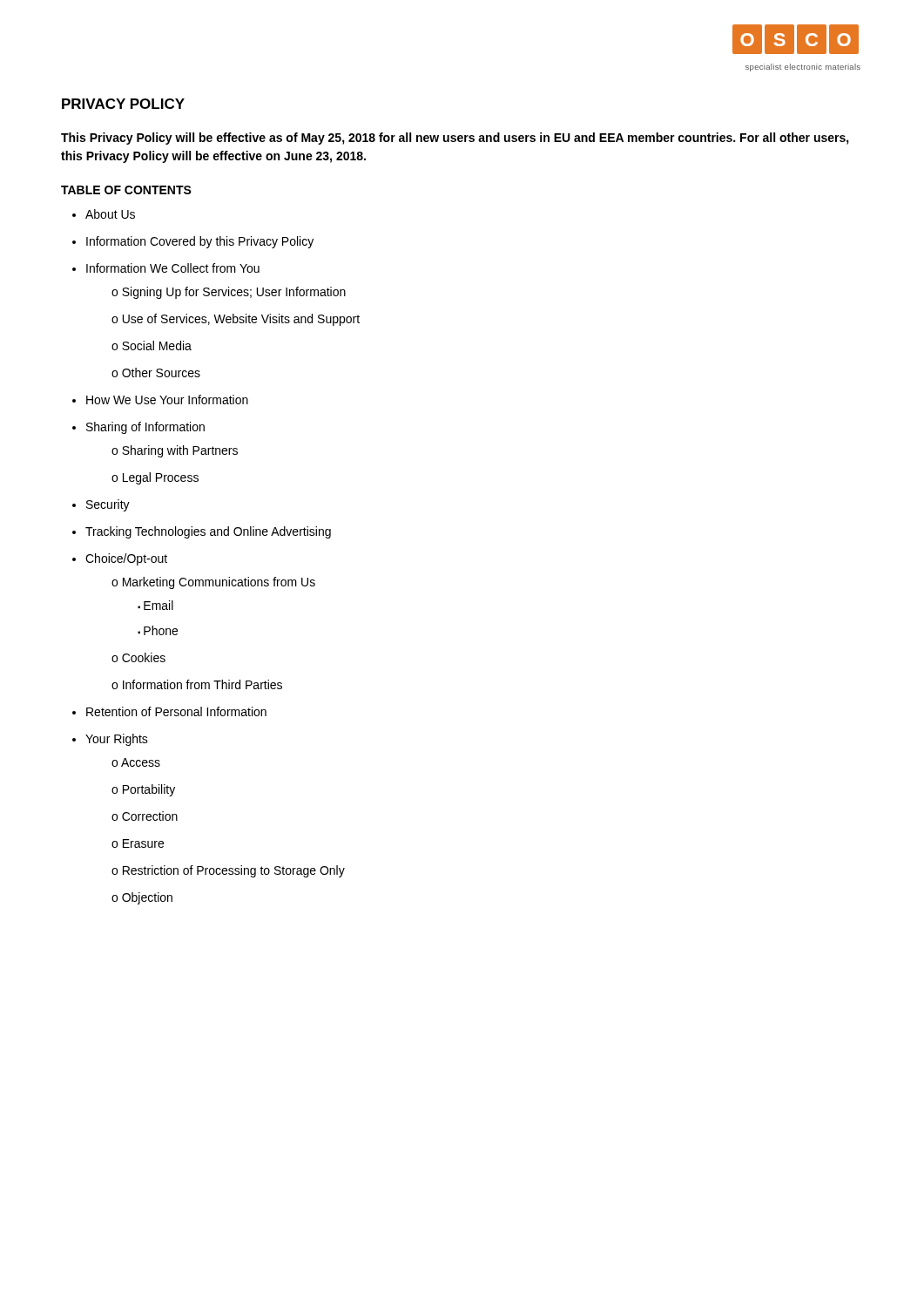Locate the text starting "Retention of Personal Information"
This screenshot has width=924, height=1307.
[176, 712]
